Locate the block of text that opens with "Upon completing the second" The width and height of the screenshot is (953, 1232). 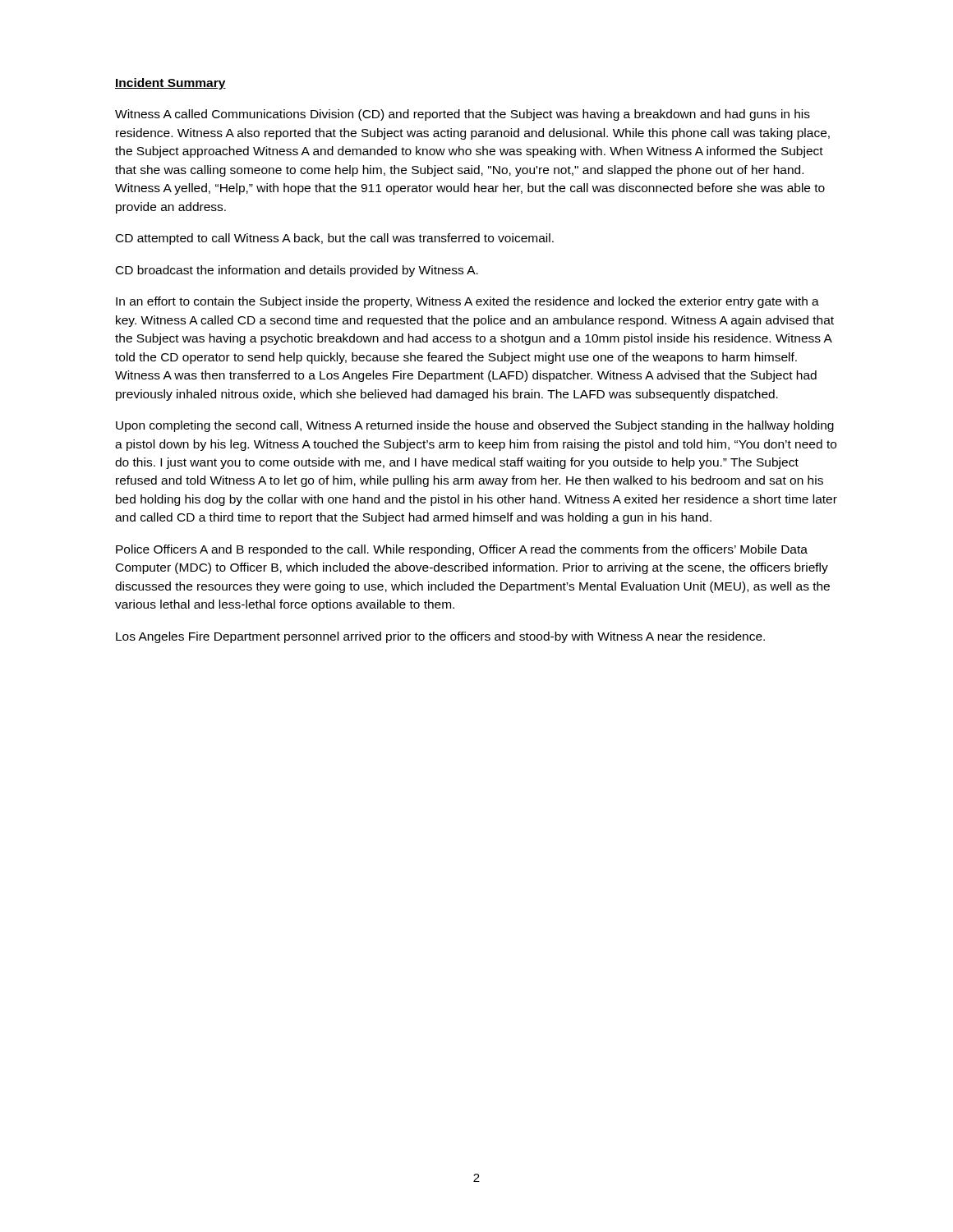click(476, 471)
